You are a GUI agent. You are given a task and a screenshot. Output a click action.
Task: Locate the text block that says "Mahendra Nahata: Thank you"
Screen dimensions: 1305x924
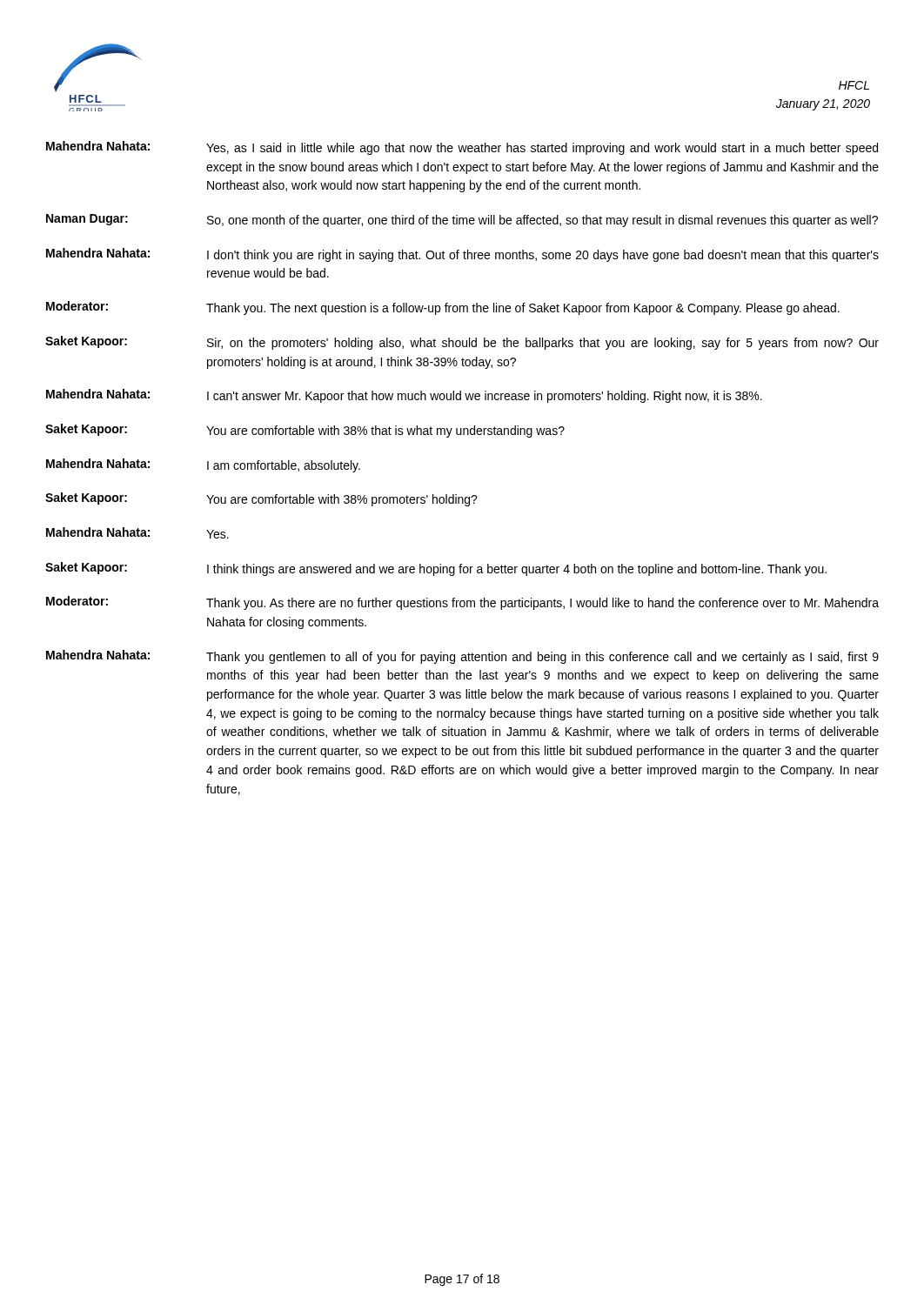[462, 723]
